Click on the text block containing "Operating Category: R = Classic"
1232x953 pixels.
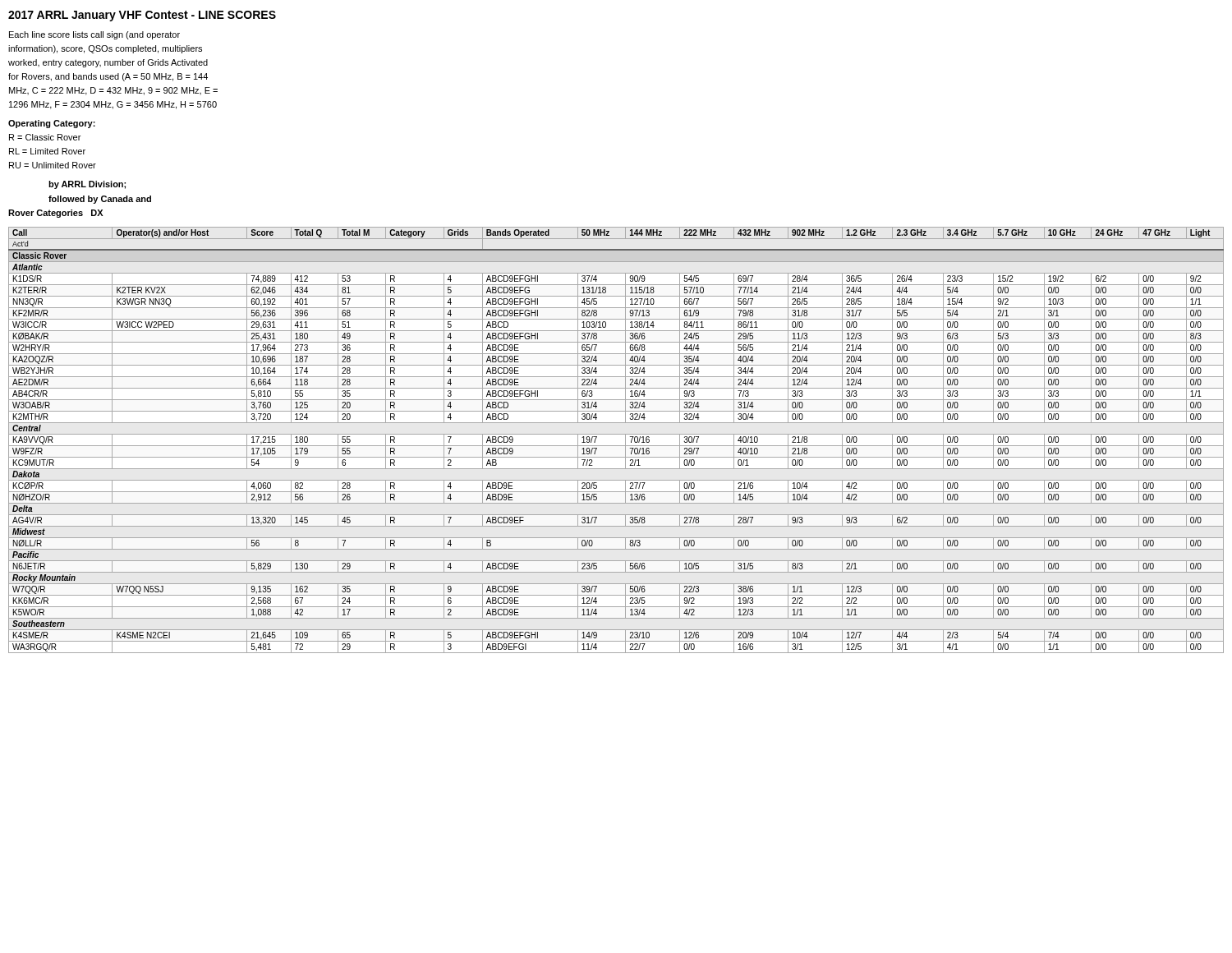pos(52,144)
